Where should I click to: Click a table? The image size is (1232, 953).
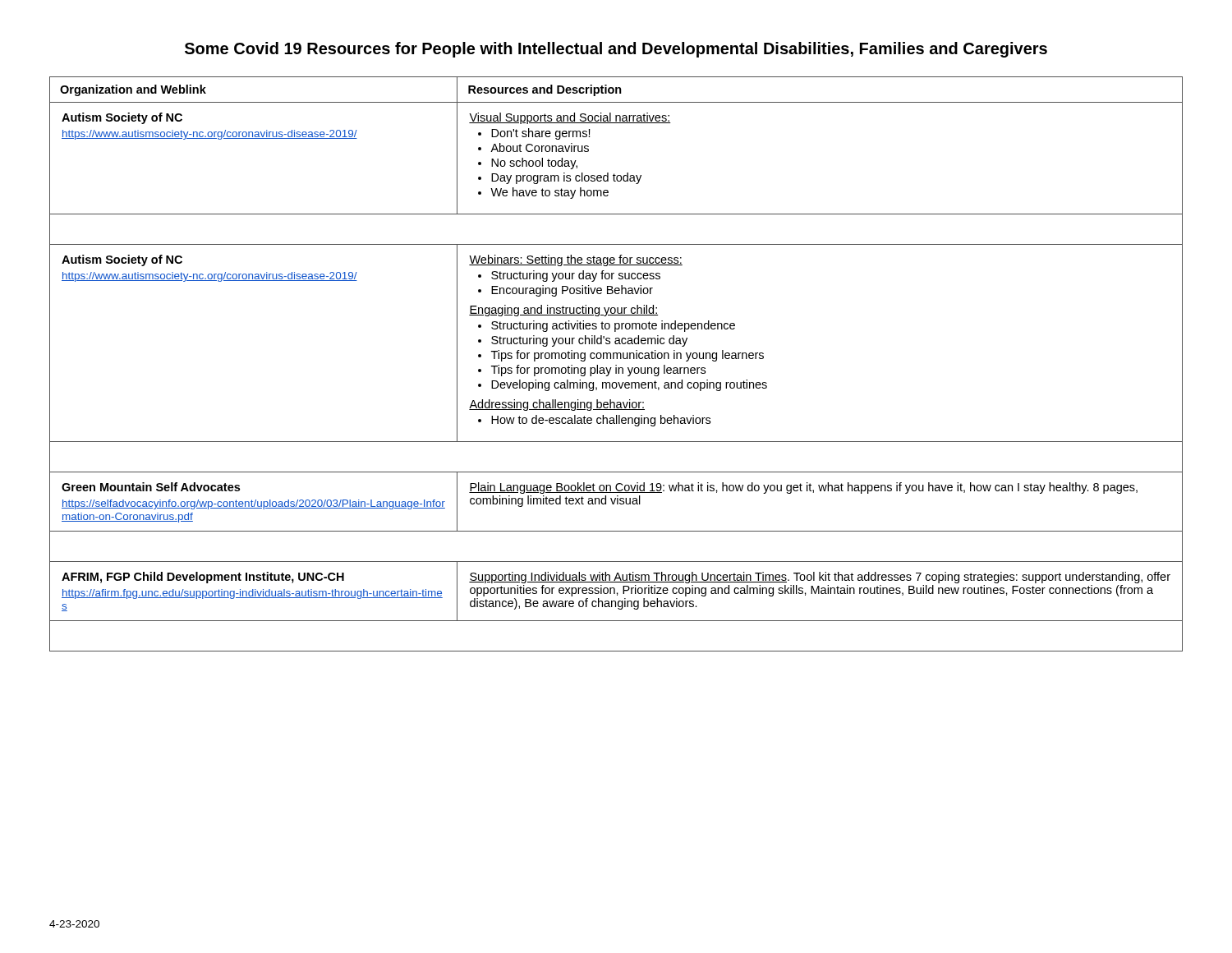click(616, 364)
